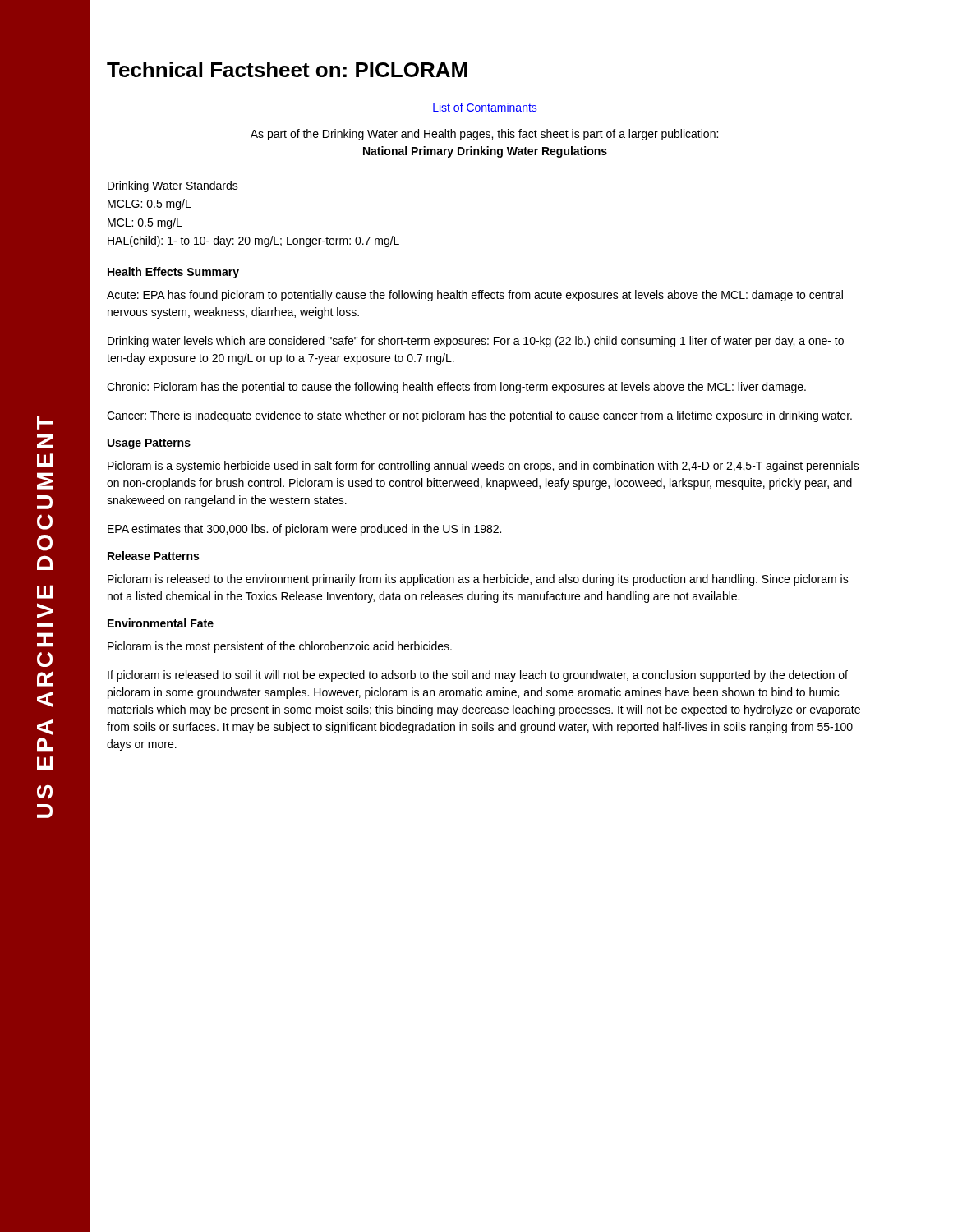Find the element starting "Acute: EPA has found picloram to potentially cause"

click(475, 303)
